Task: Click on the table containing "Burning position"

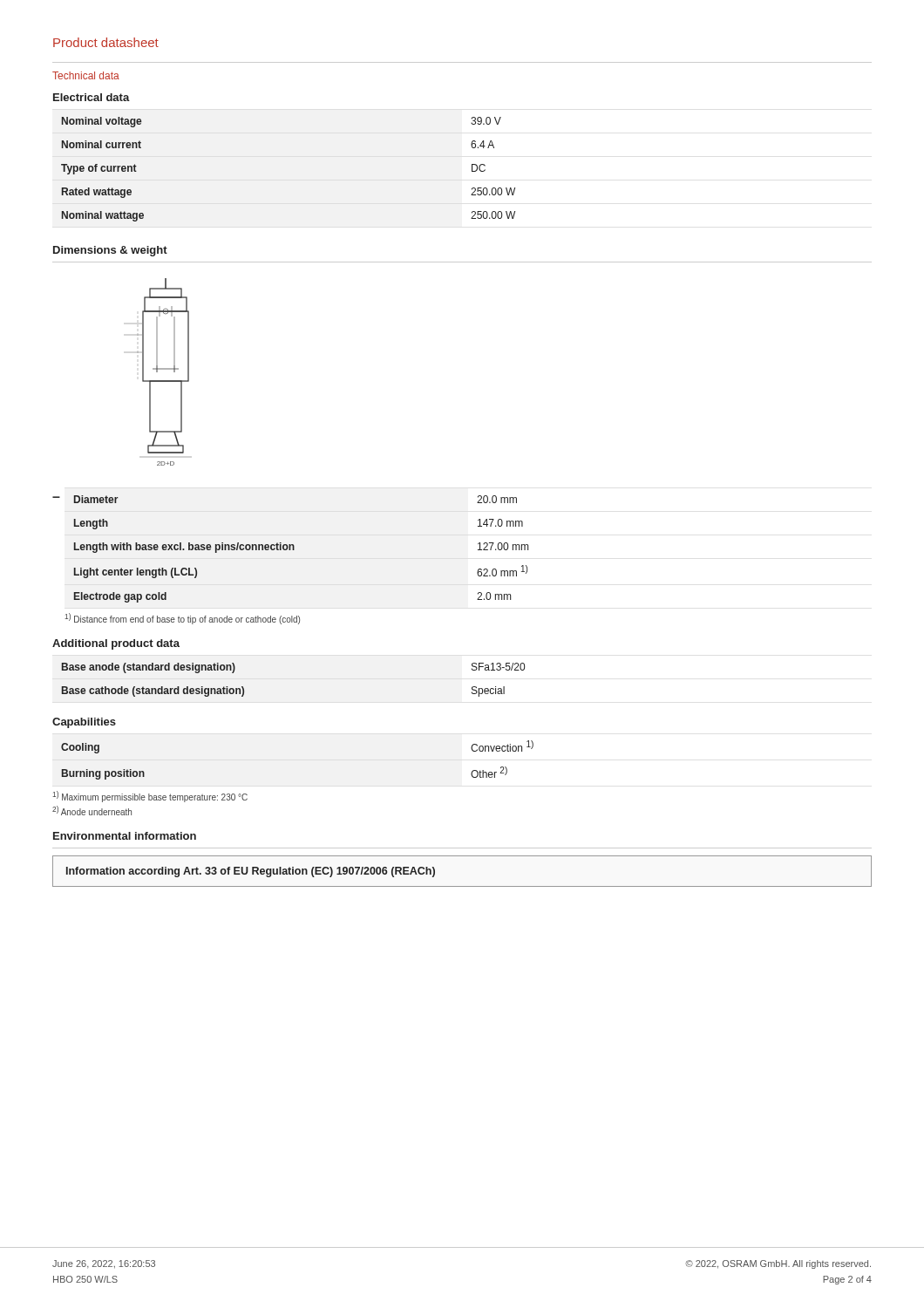Action: [x=462, y=760]
